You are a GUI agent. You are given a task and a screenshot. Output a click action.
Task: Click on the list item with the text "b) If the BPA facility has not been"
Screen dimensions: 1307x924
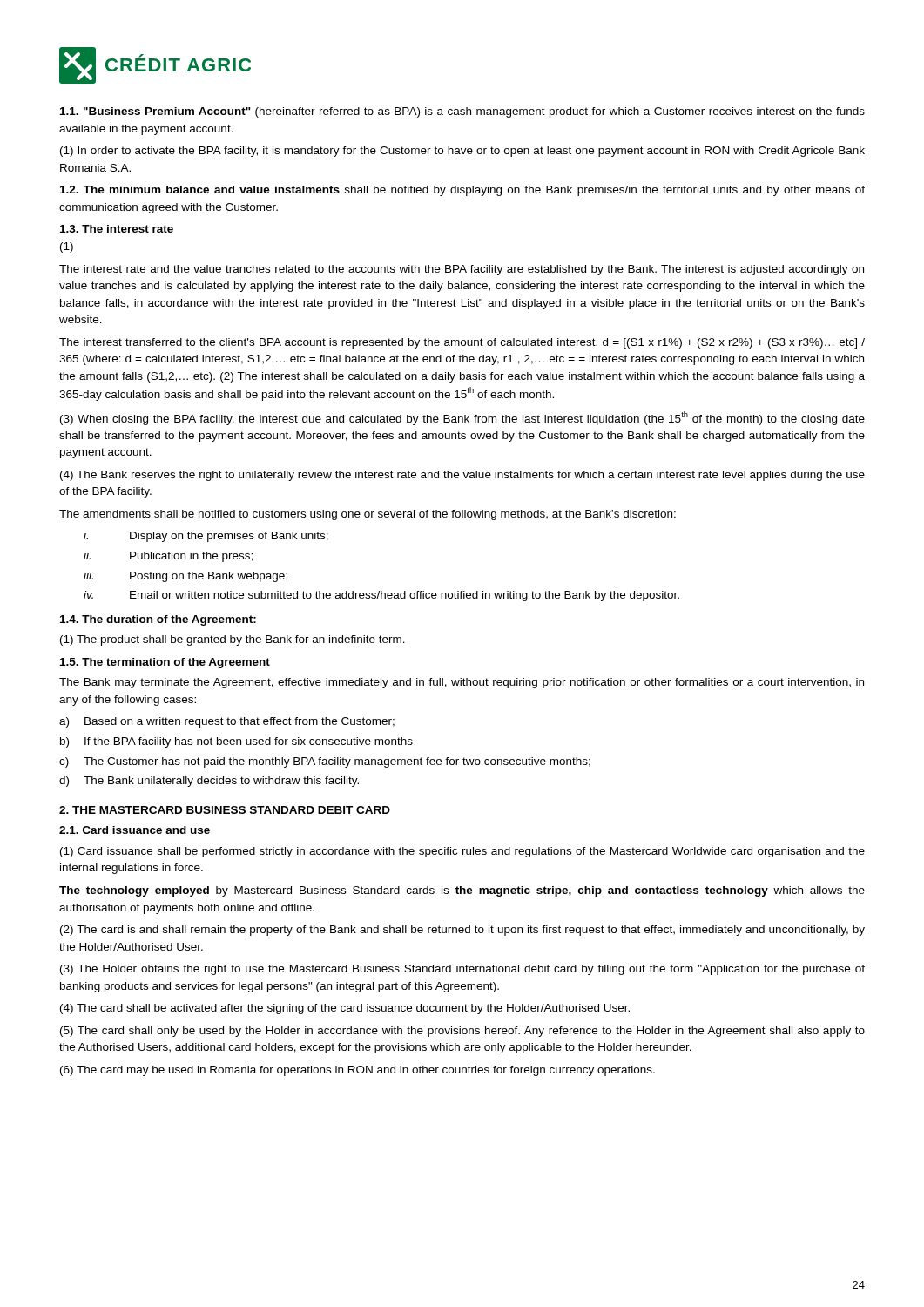click(x=236, y=742)
